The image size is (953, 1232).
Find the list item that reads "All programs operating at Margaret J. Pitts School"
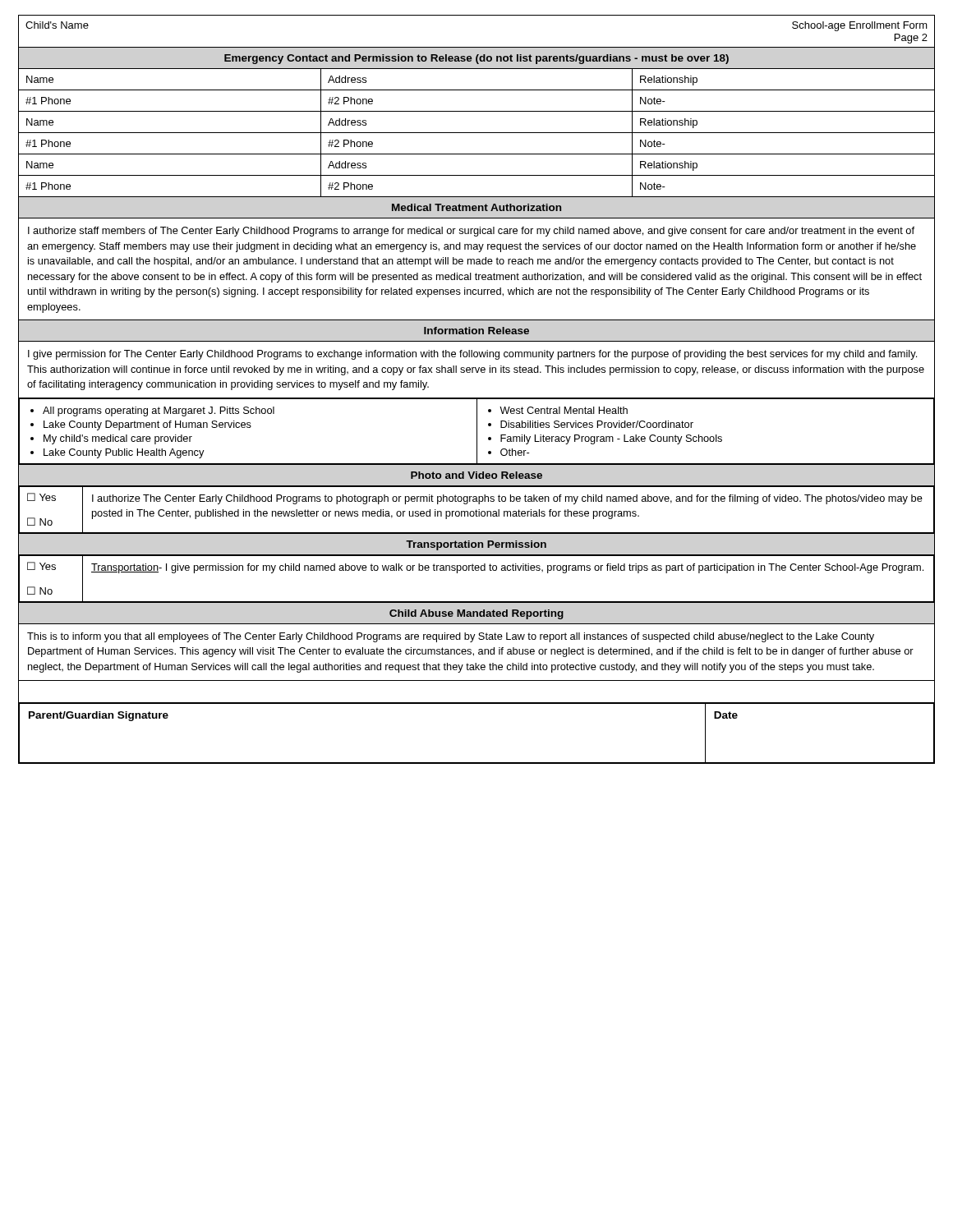pos(248,410)
